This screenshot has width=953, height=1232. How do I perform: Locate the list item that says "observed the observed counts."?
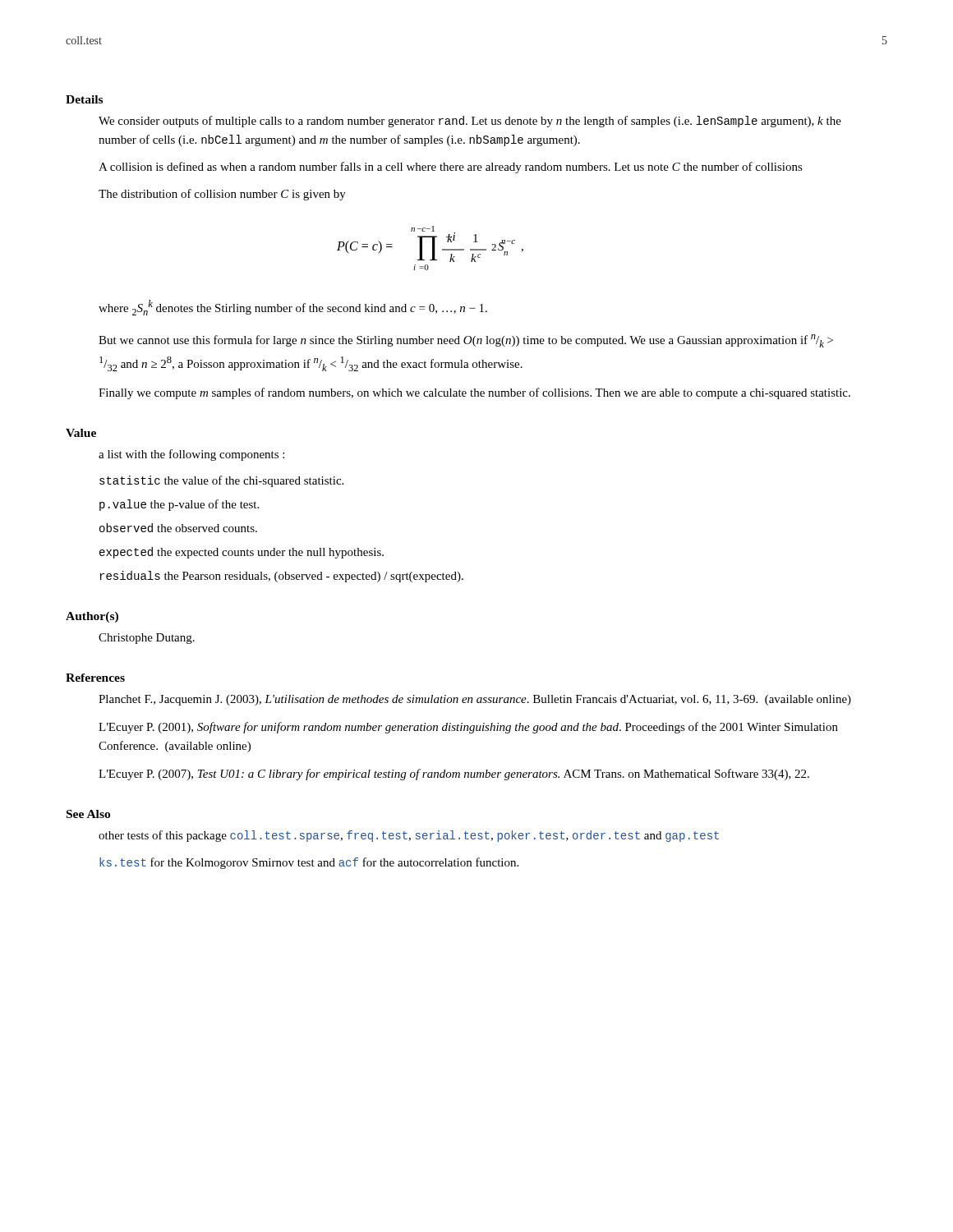(x=178, y=529)
